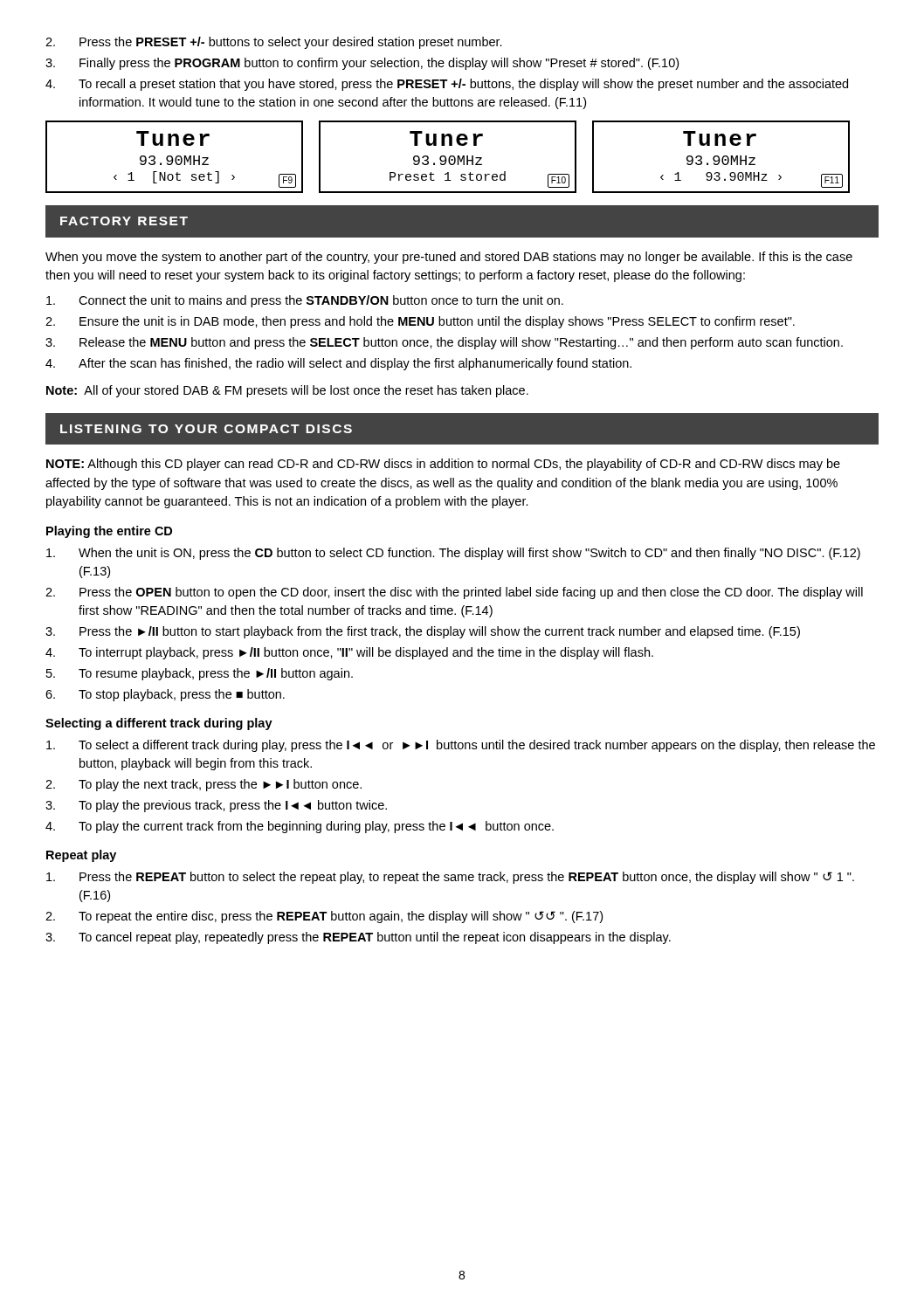Screen dimensions: 1310x924
Task: Where is the section header that starts "LISTENING TO YOUR COMPACT"?
Action: coord(462,429)
